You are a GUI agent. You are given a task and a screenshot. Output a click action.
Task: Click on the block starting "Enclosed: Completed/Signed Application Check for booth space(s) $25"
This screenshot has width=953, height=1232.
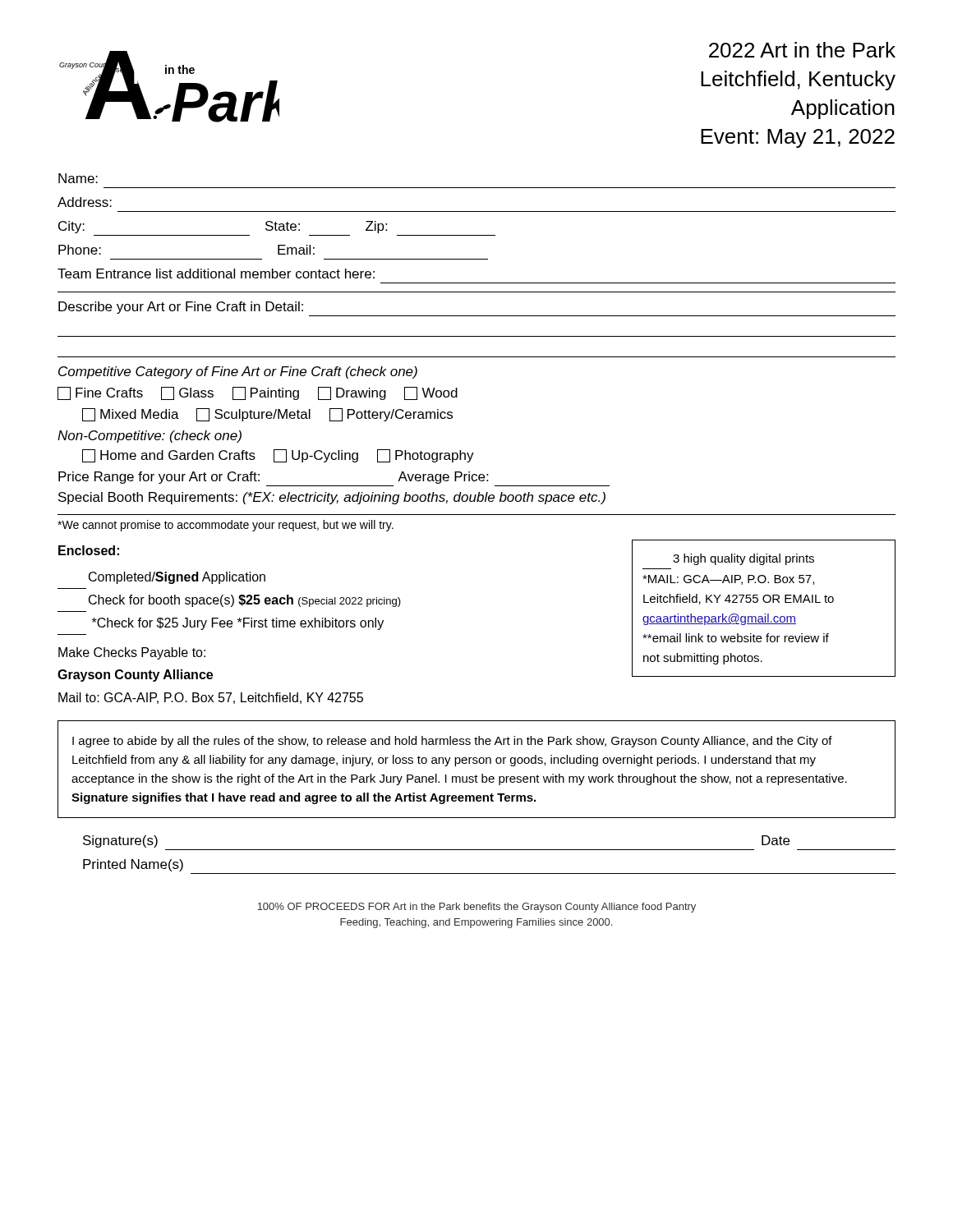(336, 587)
